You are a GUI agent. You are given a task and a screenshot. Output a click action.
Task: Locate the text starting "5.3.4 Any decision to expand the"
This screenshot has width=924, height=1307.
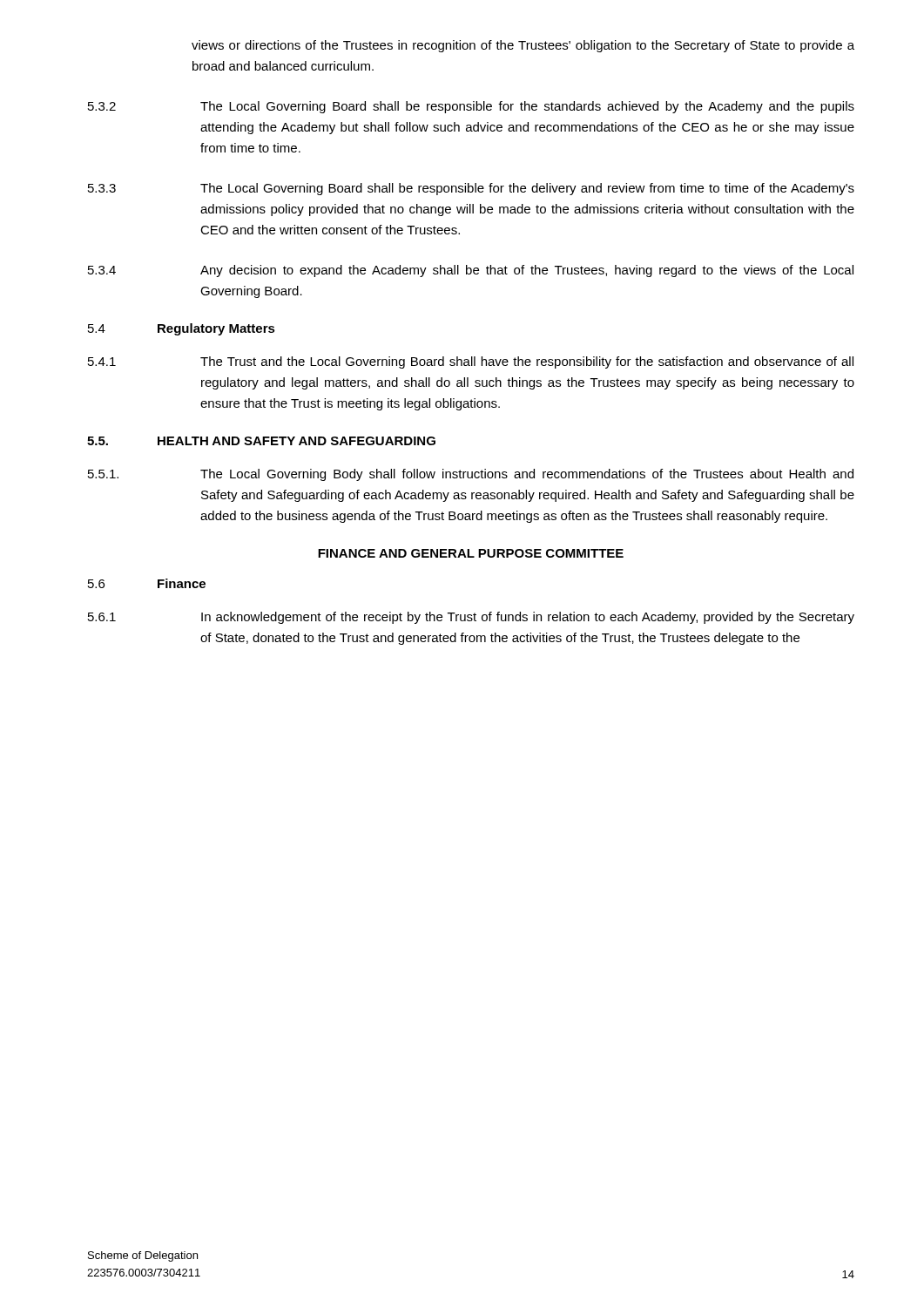point(471,281)
